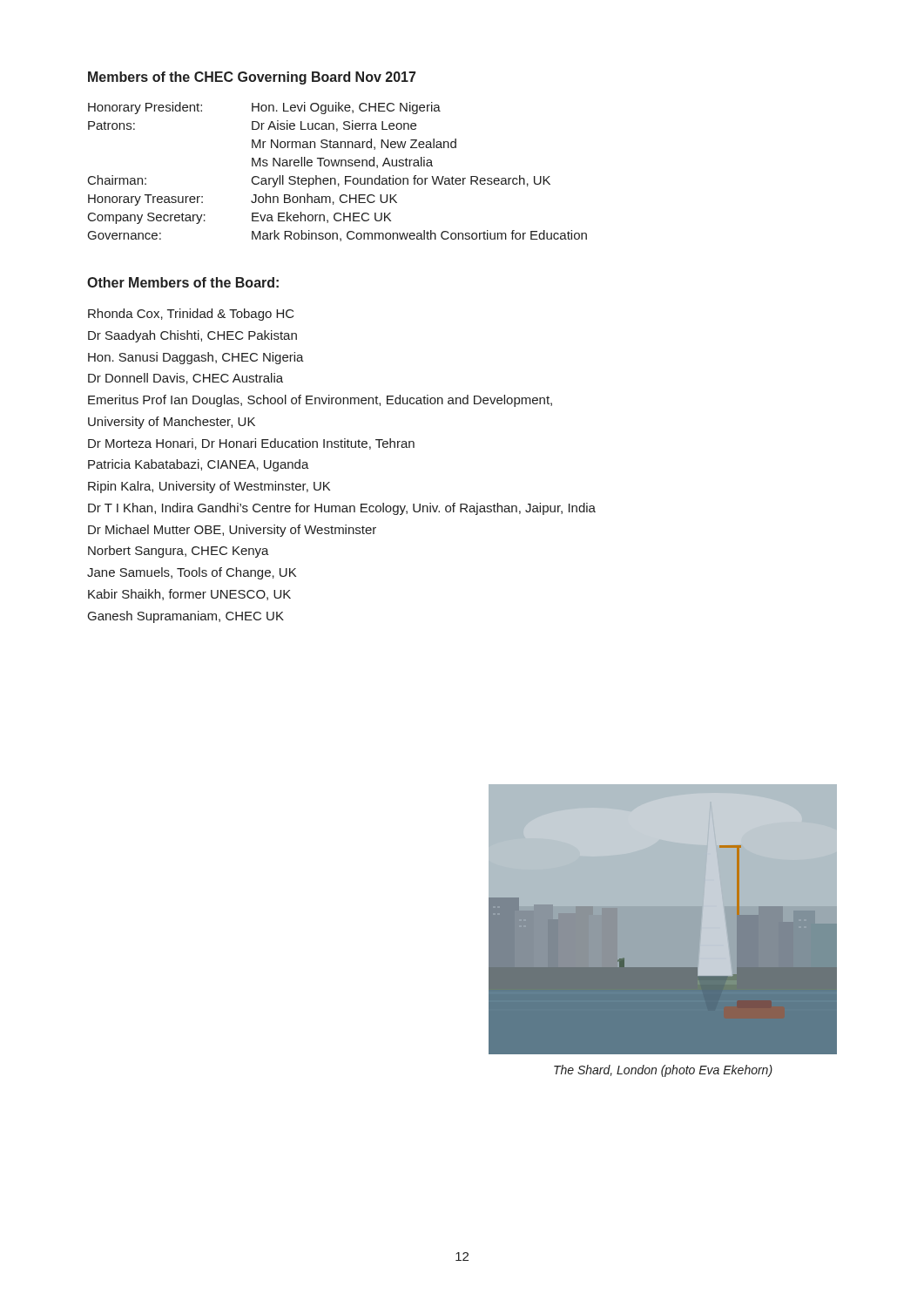Find the element starting "Dr Donnell Davis, CHEC Australia"
The width and height of the screenshot is (924, 1307).
click(185, 378)
